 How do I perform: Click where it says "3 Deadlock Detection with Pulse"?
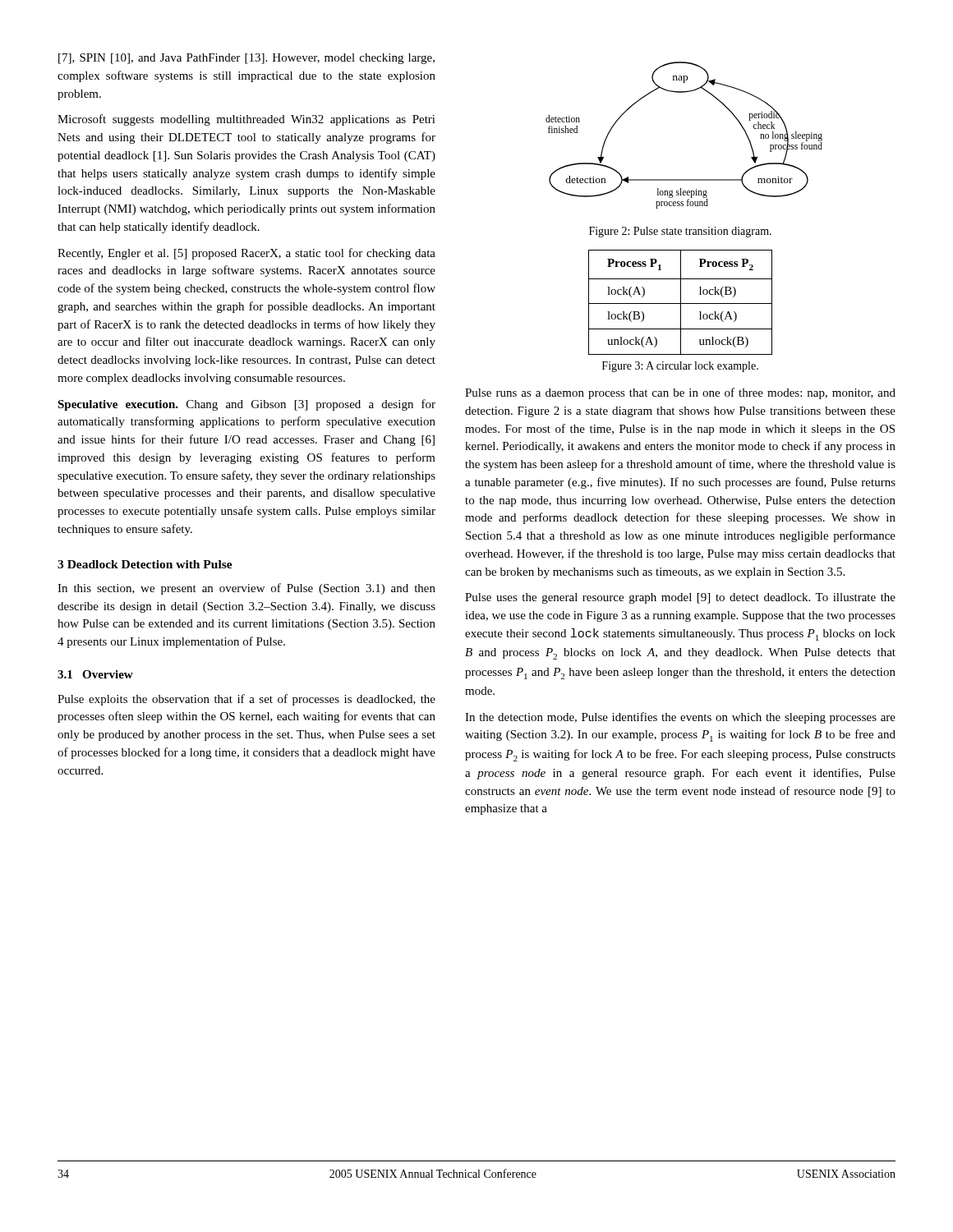pos(145,563)
